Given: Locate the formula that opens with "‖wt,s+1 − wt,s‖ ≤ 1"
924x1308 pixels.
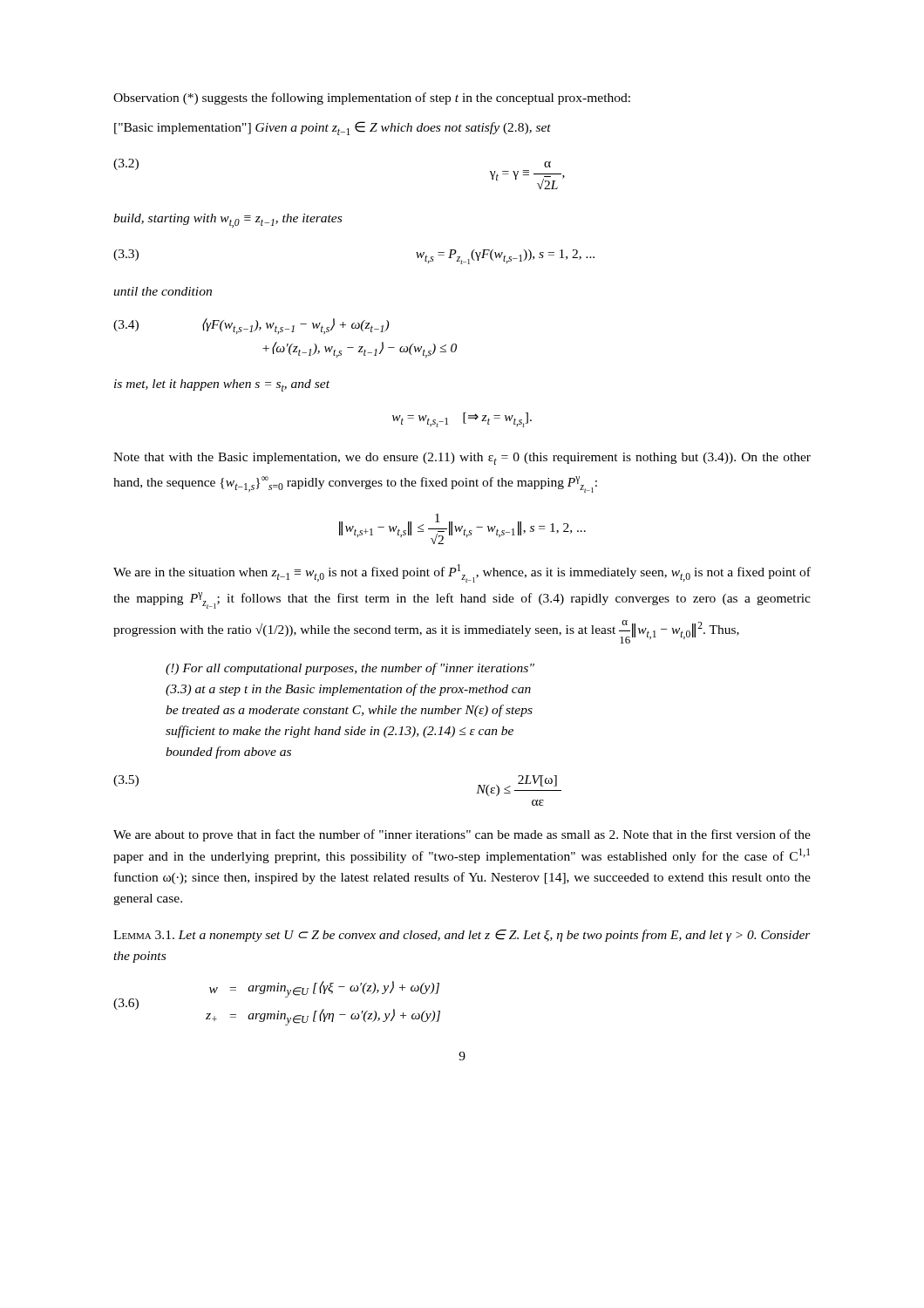Looking at the screenshot, I should pos(462,528).
